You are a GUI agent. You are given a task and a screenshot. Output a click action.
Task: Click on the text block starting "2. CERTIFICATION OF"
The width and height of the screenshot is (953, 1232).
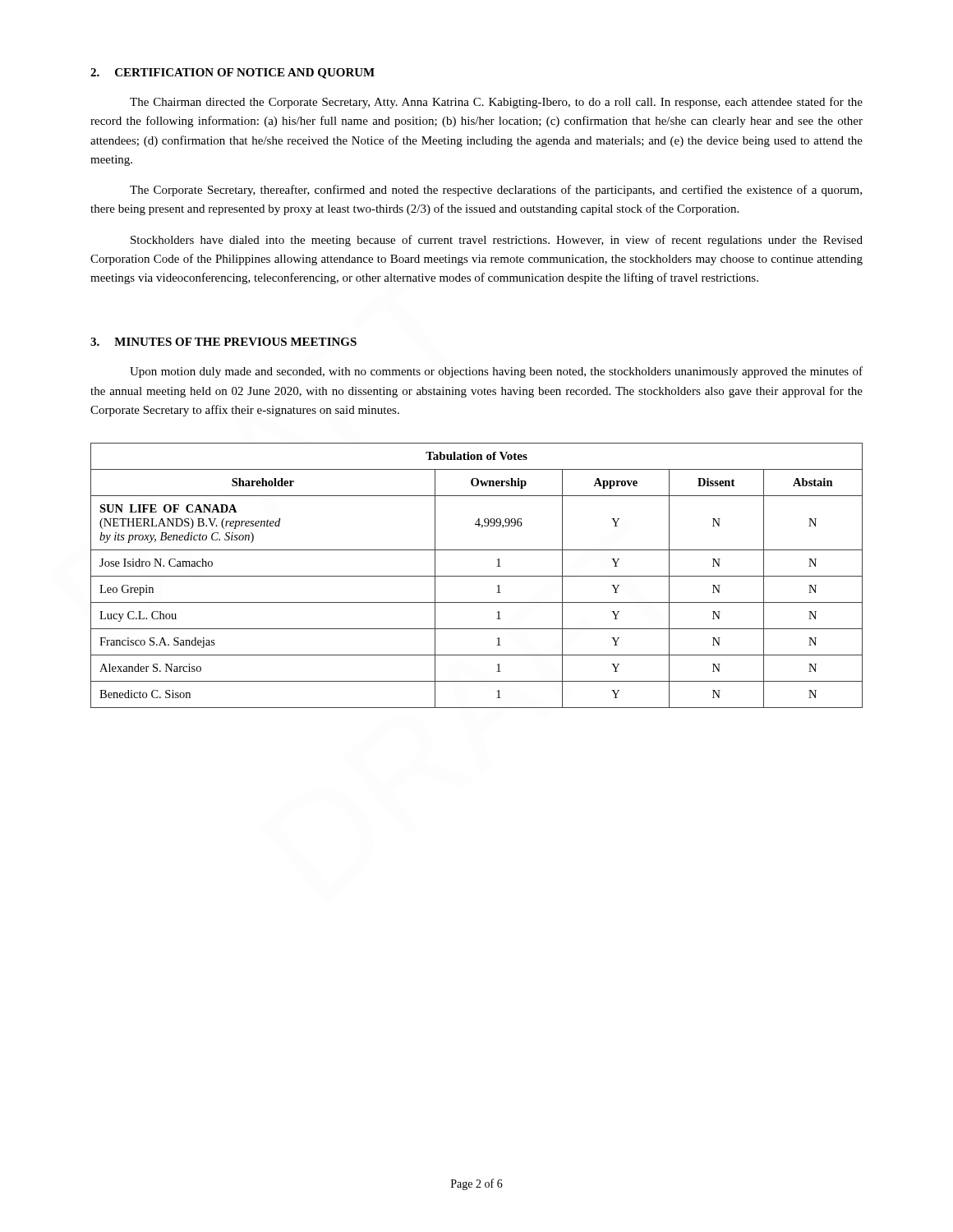pyautogui.click(x=233, y=73)
